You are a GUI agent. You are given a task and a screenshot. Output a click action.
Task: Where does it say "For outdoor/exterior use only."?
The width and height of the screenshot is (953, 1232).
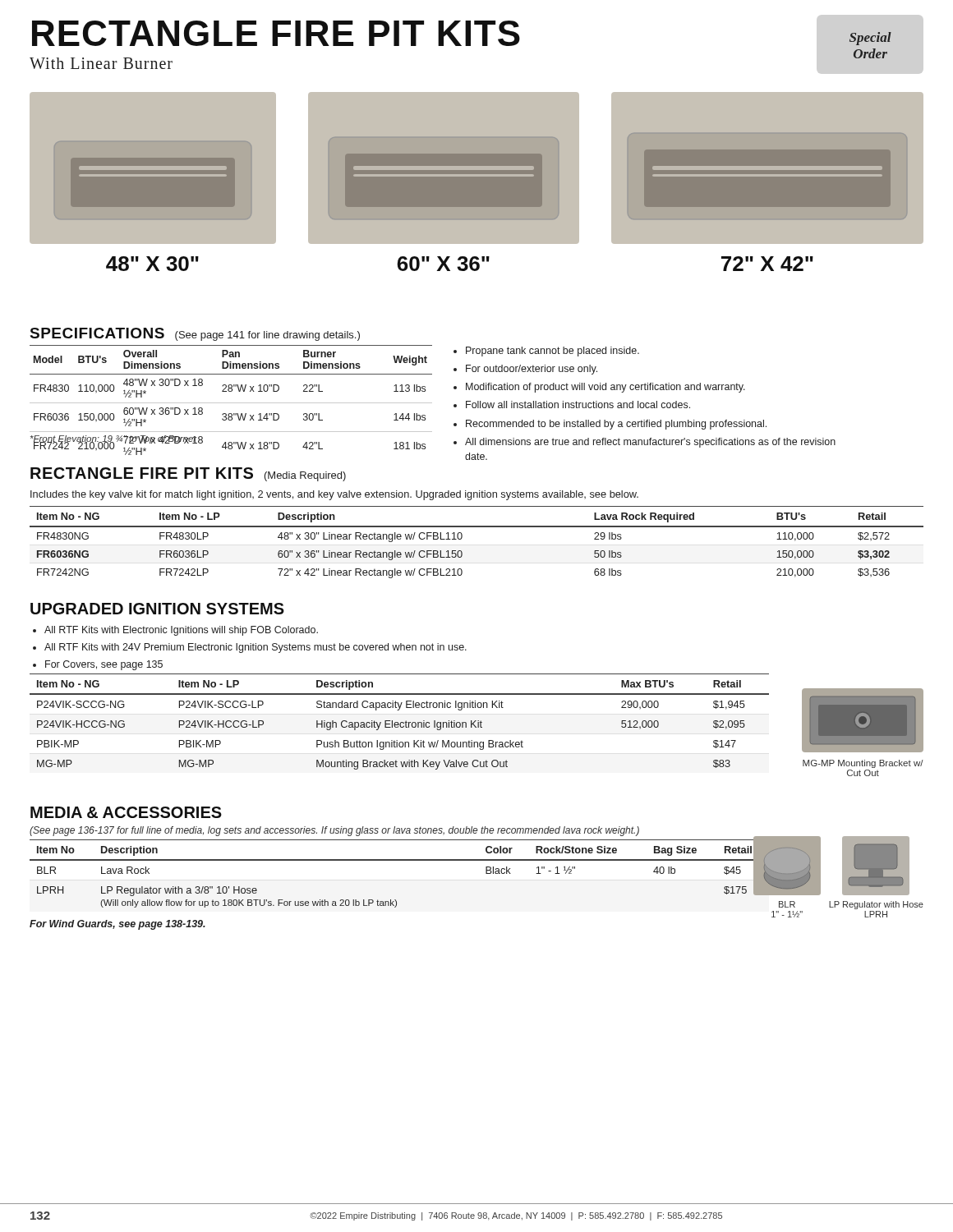click(x=532, y=369)
